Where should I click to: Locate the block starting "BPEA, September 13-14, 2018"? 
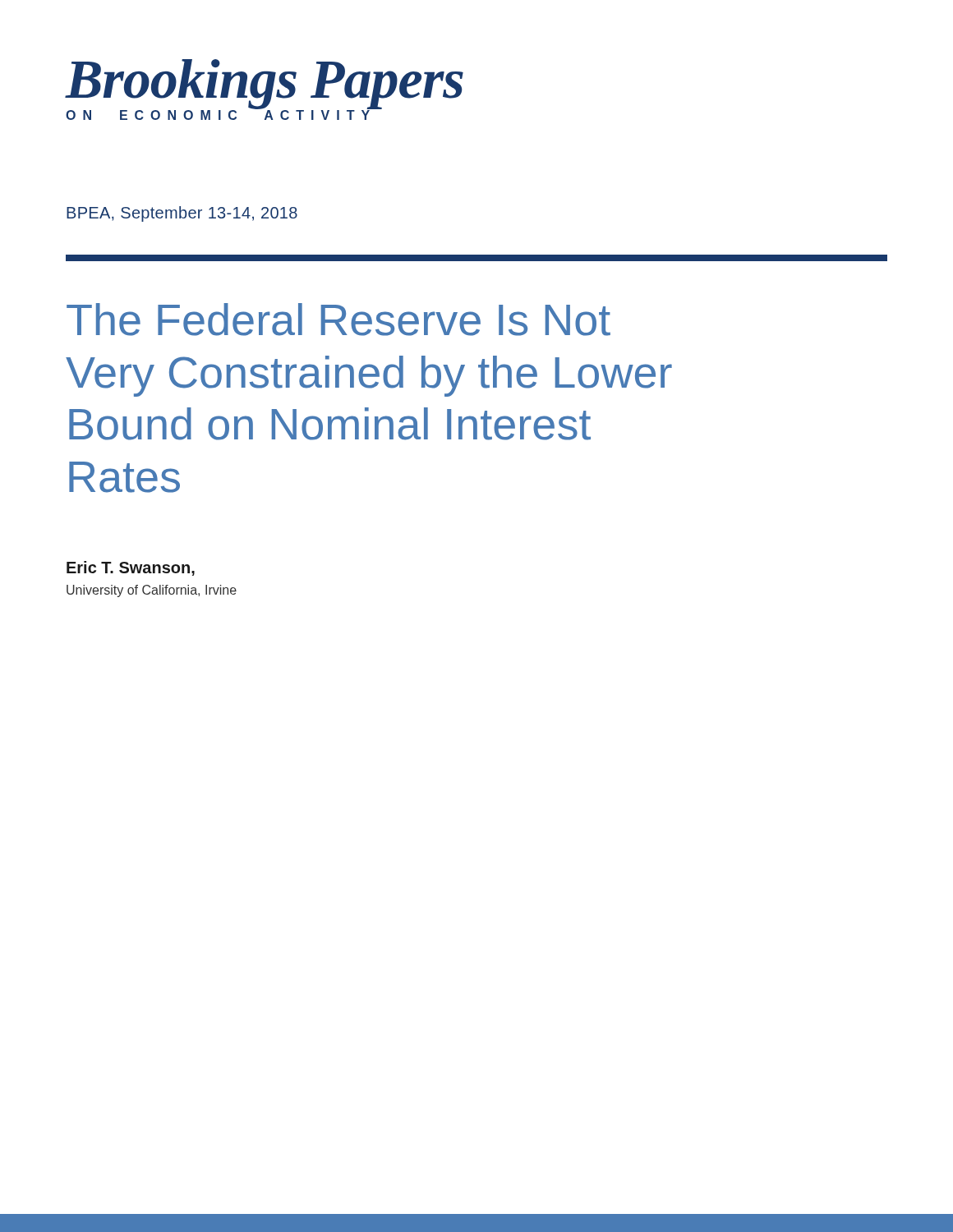click(182, 213)
